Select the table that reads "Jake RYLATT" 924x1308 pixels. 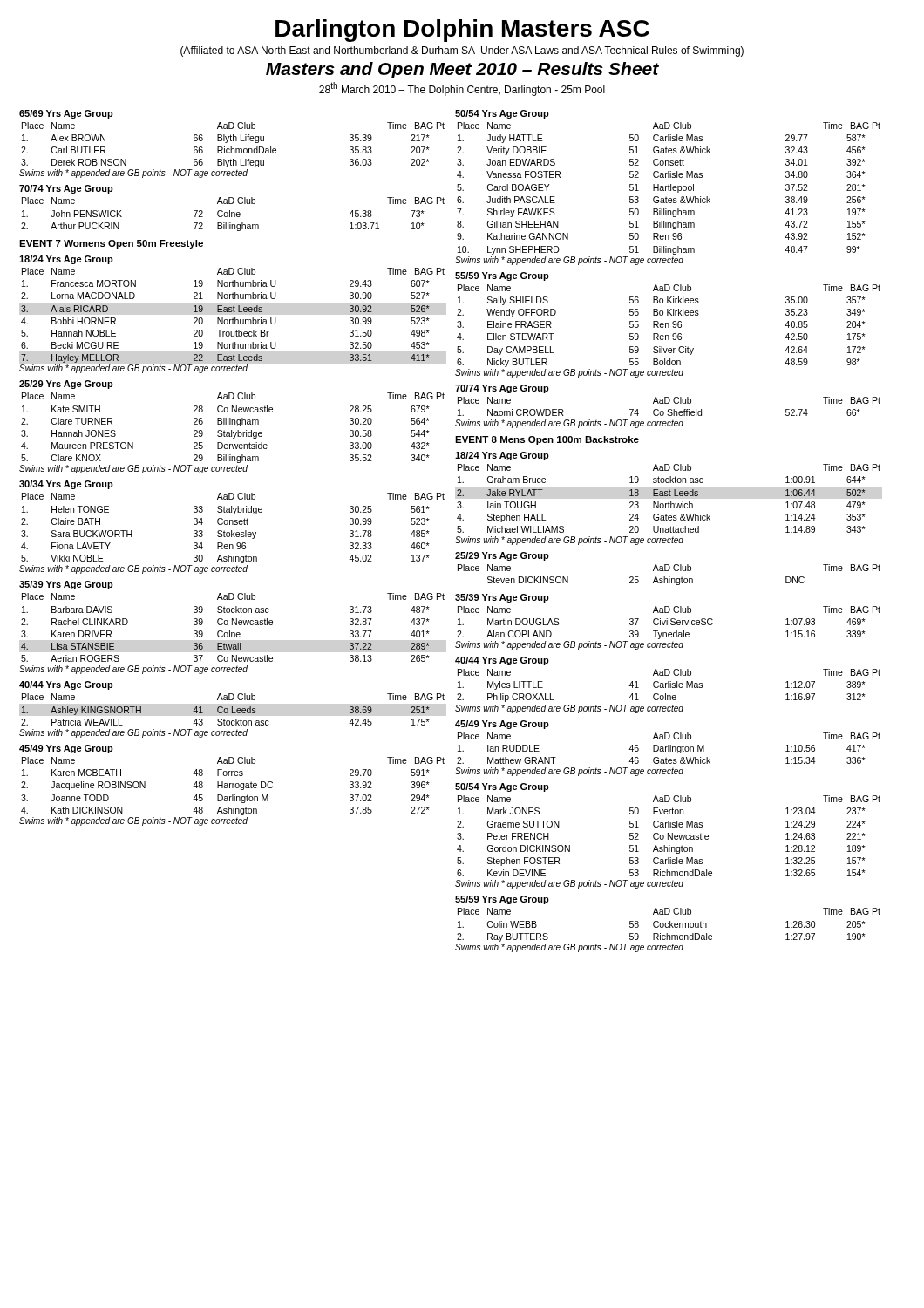(669, 503)
